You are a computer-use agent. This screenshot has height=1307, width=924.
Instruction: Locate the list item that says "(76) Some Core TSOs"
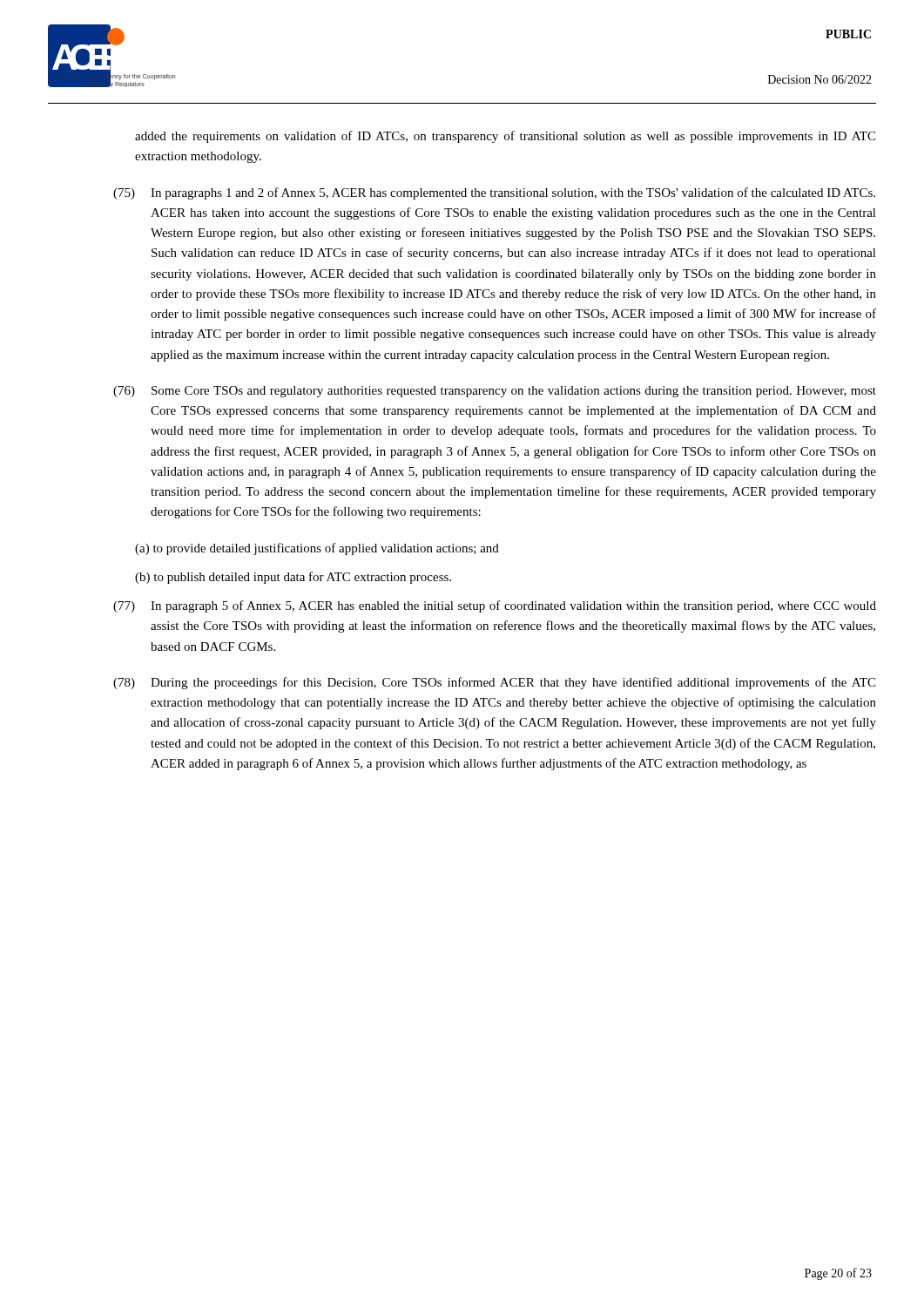click(x=462, y=452)
